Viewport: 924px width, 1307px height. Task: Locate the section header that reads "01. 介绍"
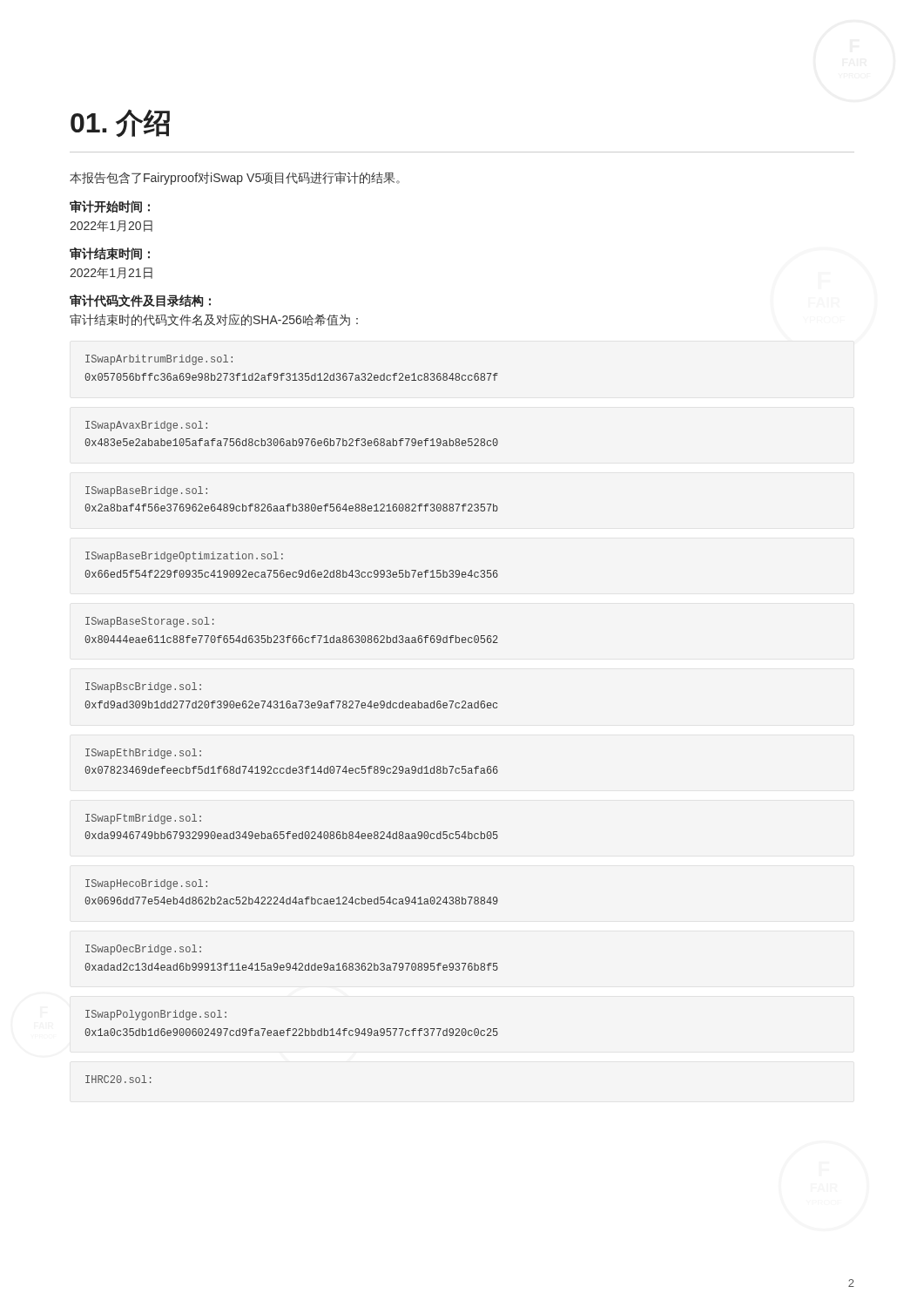click(x=120, y=123)
